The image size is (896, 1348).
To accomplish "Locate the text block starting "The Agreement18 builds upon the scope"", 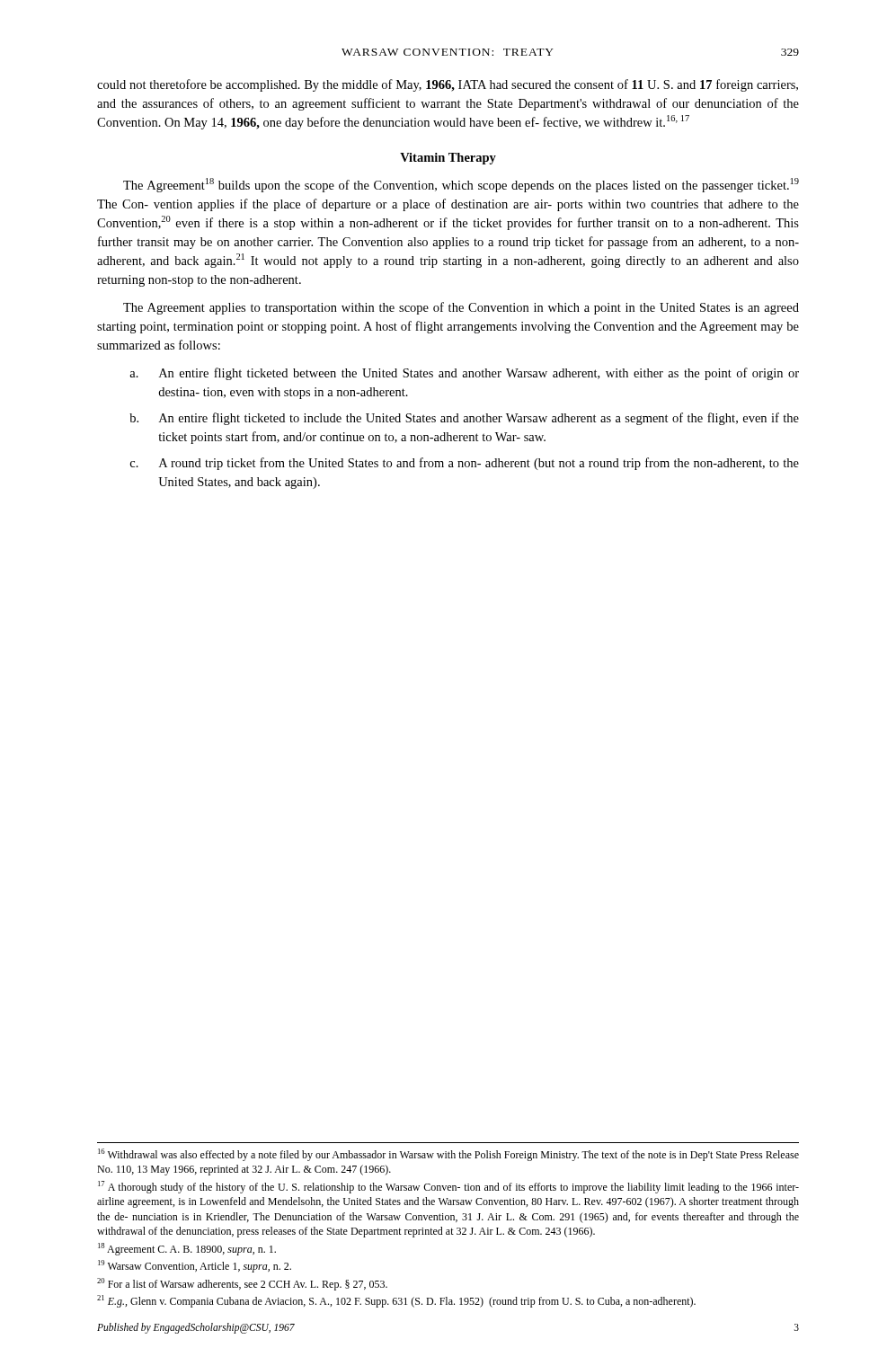I will tap(448, 265).
